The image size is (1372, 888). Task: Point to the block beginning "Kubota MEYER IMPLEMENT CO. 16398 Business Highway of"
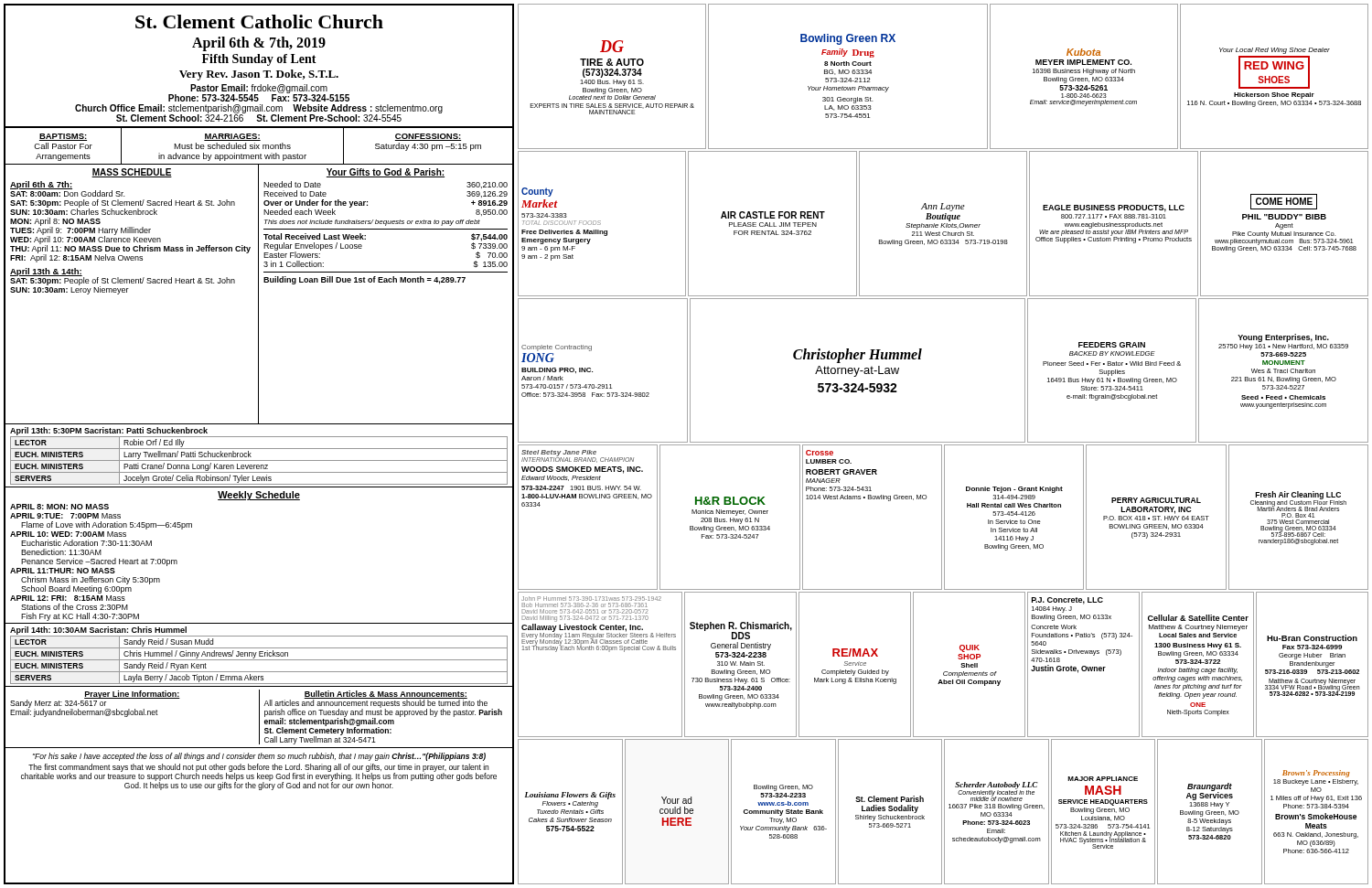(1084, 76)
